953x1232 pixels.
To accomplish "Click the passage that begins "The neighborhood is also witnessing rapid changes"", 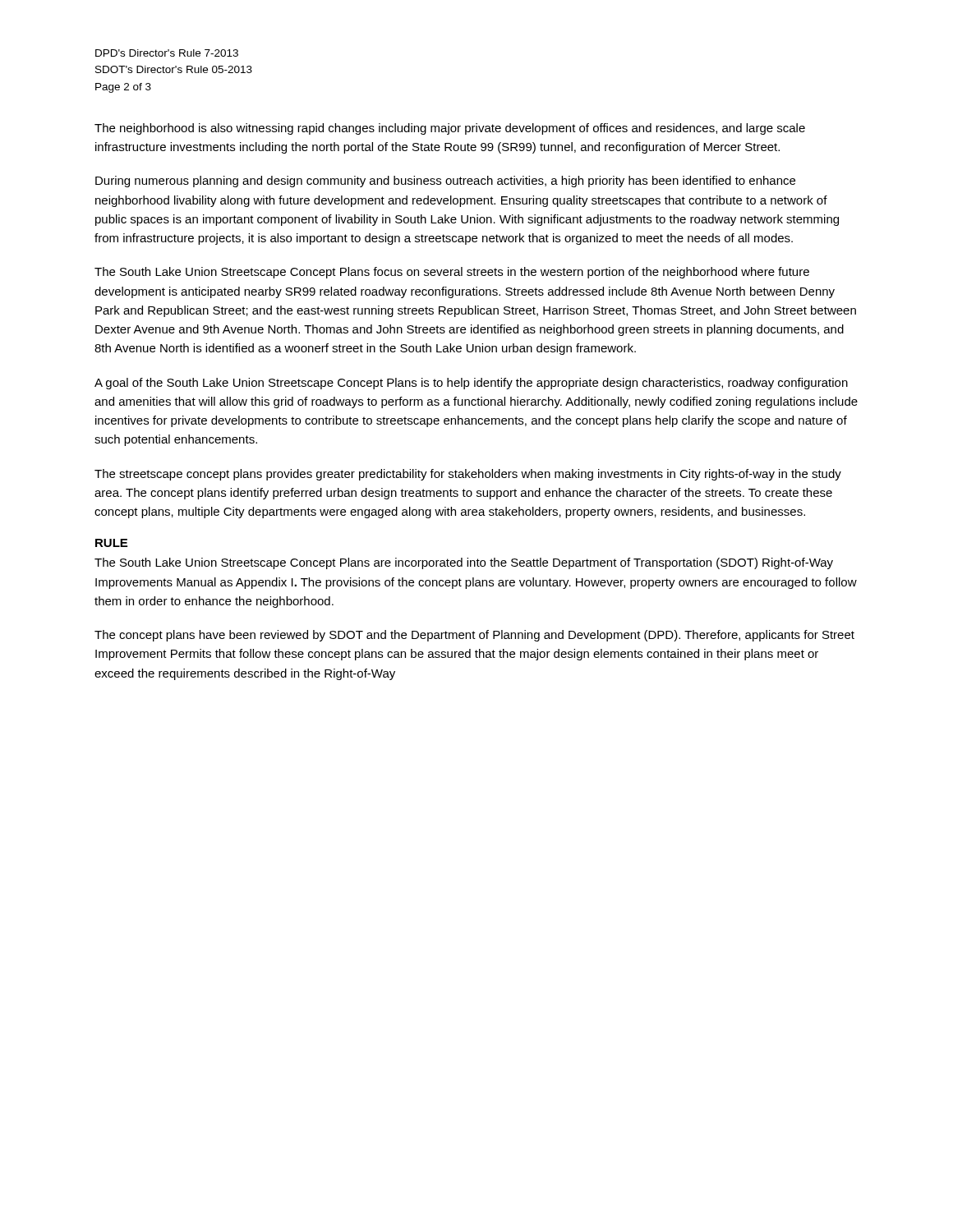I will 450,137.
